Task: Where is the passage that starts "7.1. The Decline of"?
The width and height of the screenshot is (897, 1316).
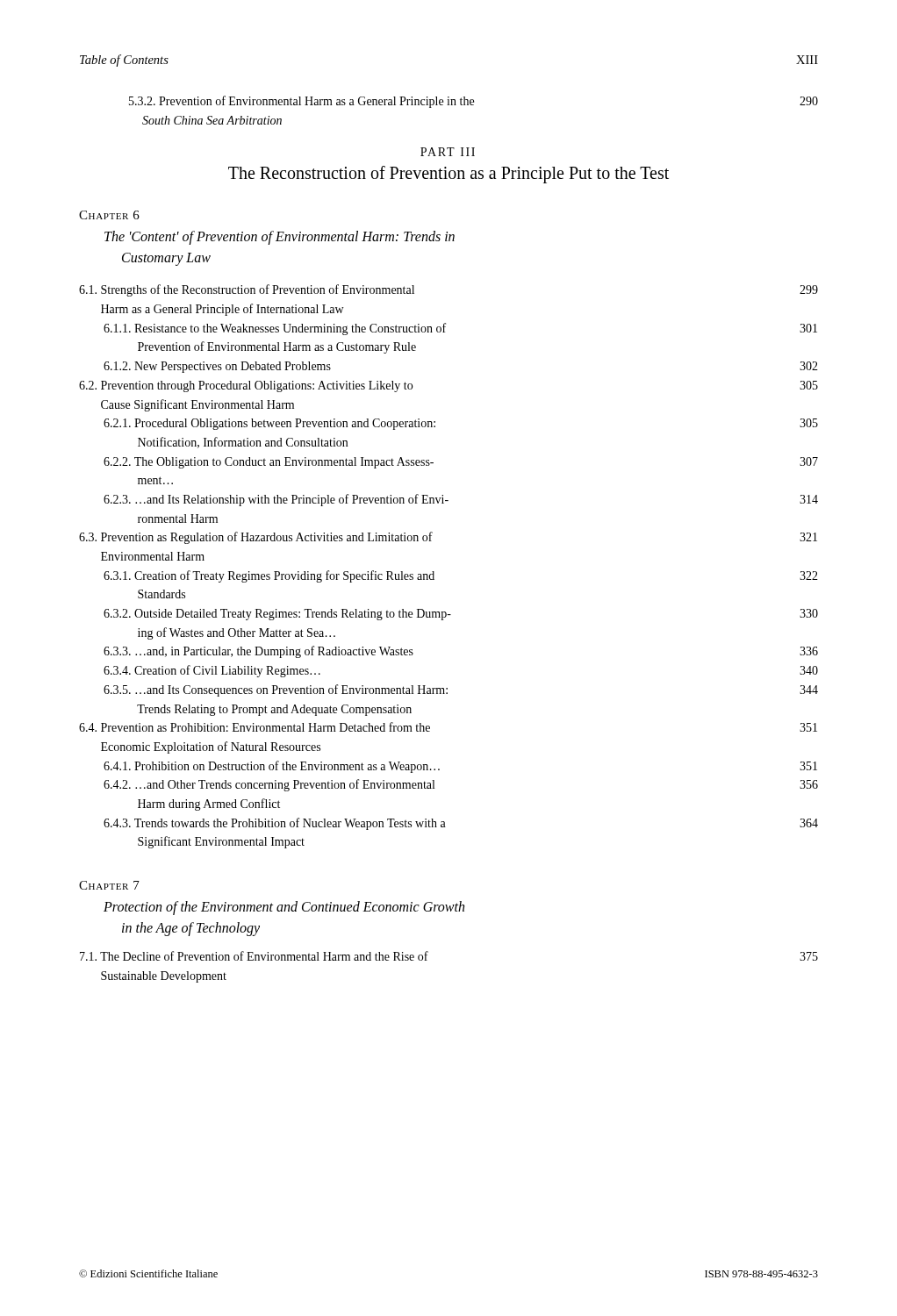Action: click(x=257, y=955)
